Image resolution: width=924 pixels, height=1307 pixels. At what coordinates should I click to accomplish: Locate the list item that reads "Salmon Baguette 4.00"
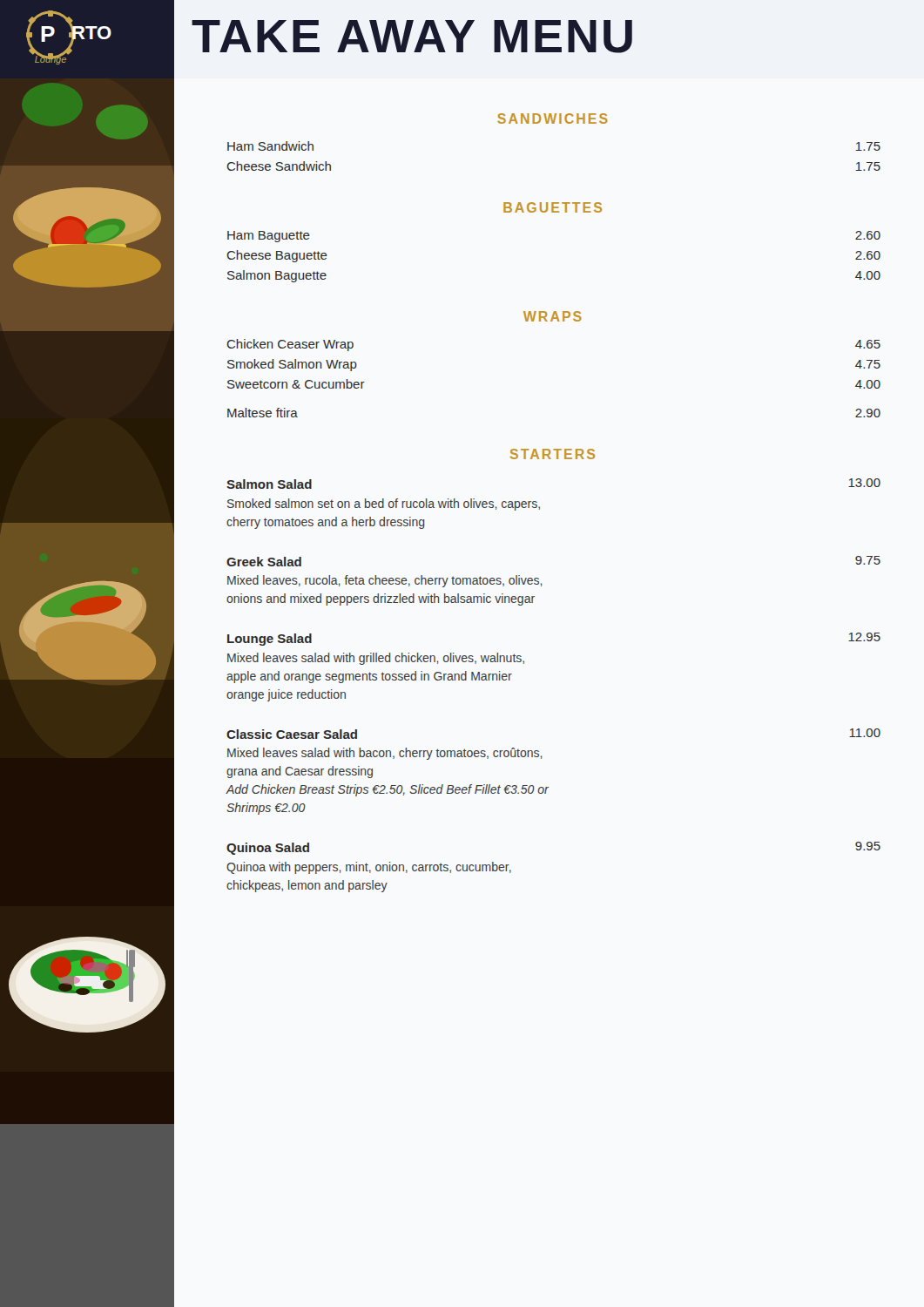tap(286, 276)
